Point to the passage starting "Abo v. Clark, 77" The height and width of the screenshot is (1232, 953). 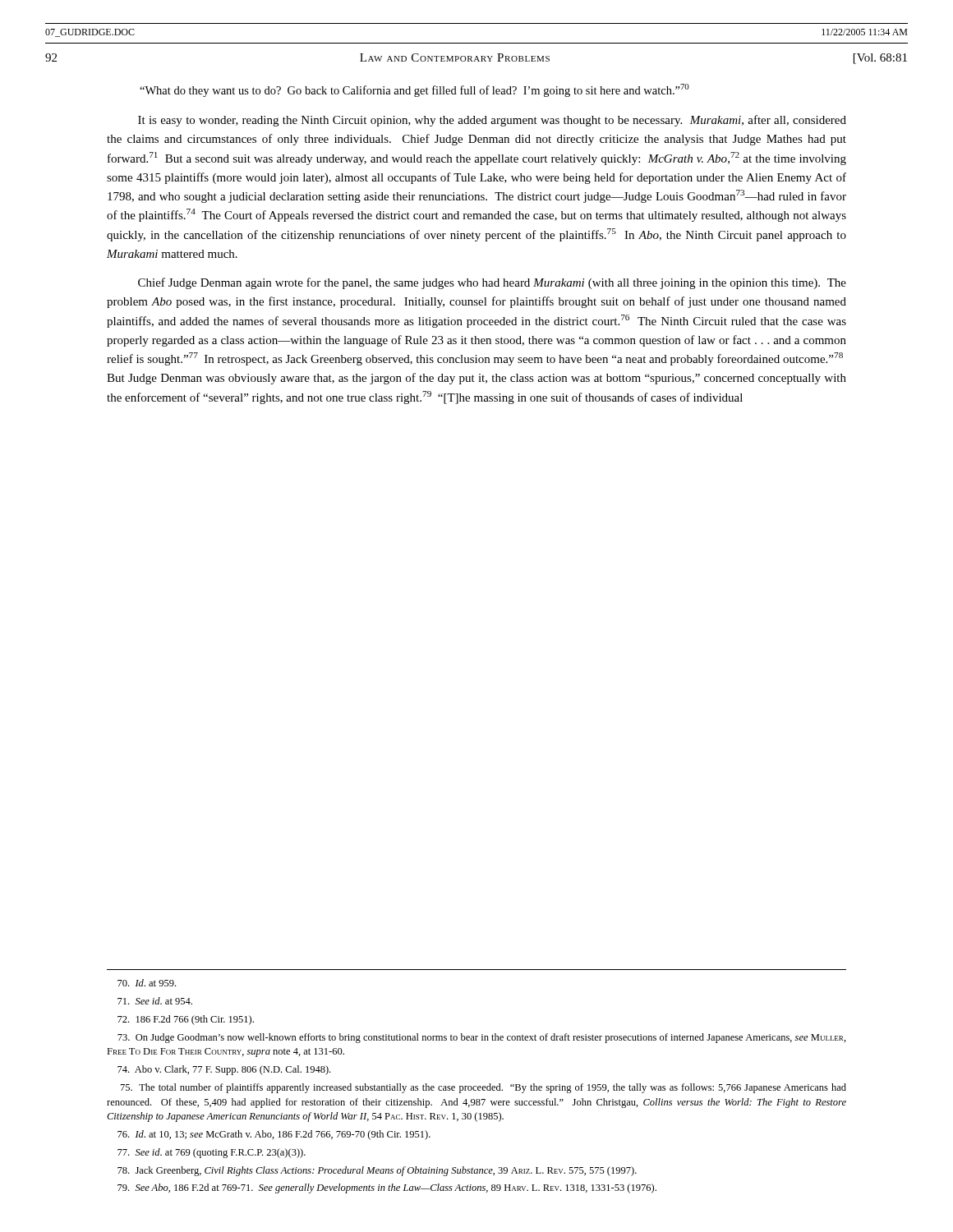click(219, 1069)
